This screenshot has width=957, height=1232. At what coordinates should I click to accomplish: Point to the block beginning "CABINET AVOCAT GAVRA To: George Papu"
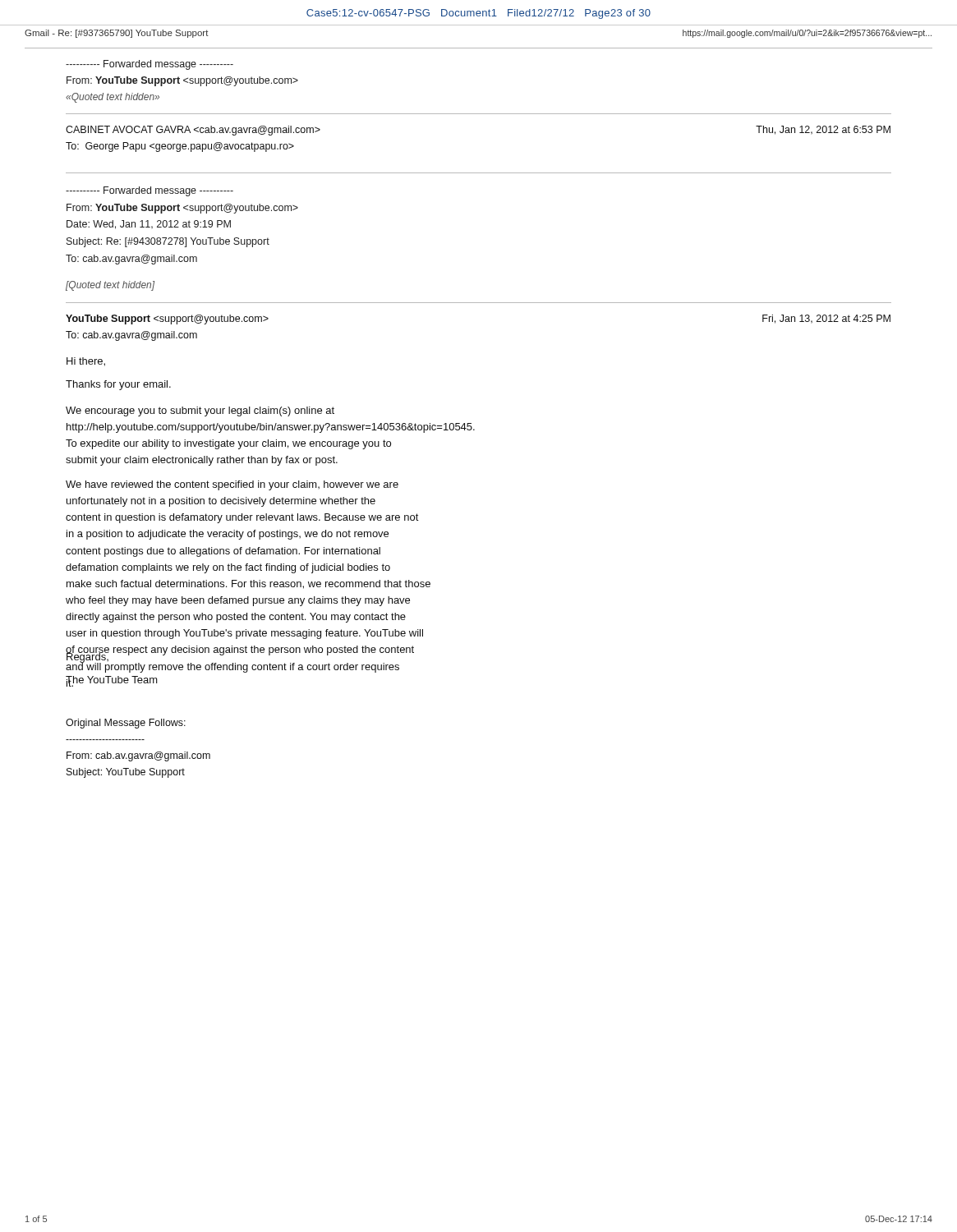coord(196,130)
